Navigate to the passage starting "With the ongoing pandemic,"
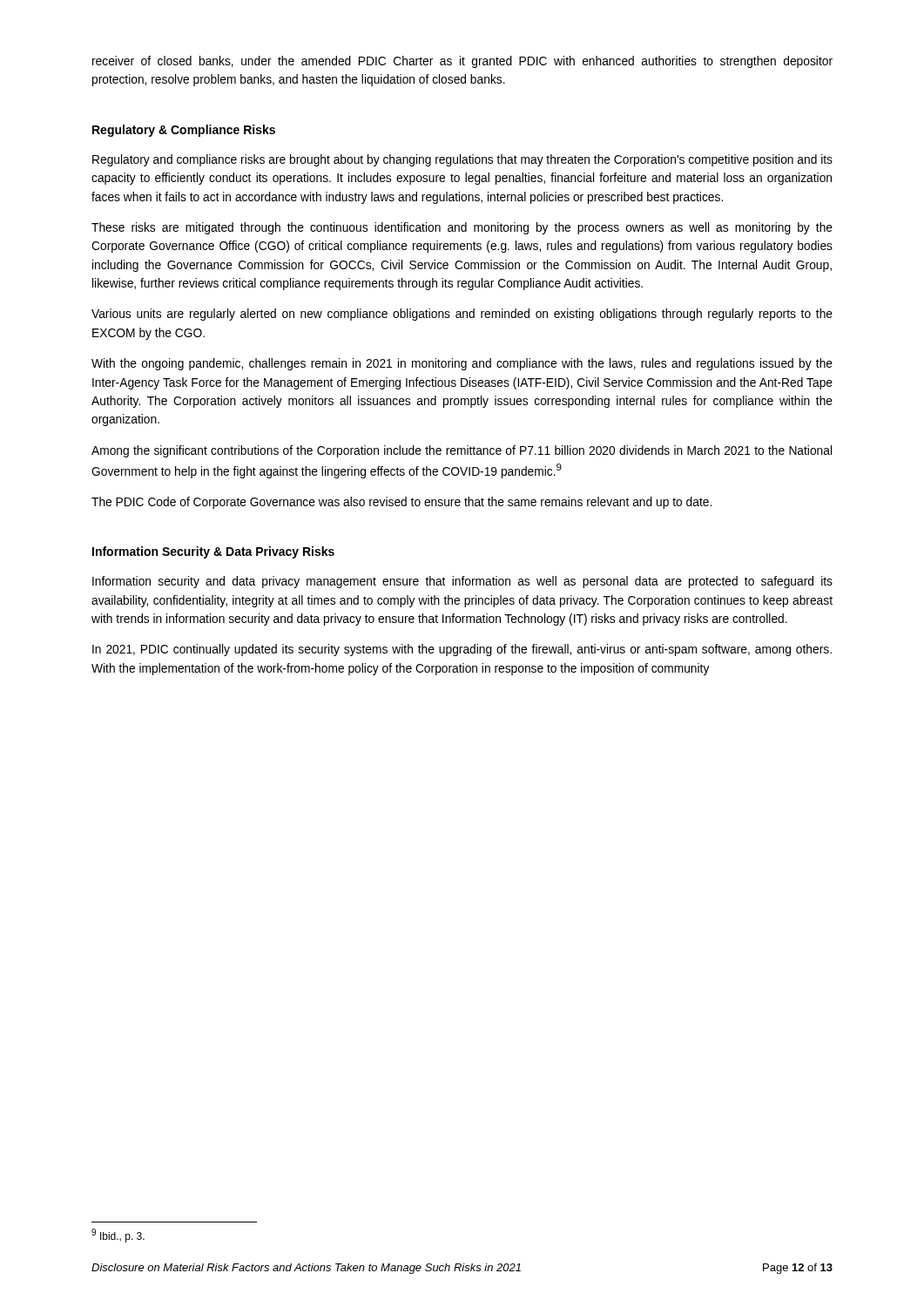Screen dimensions: 1307x924 coord(462,392)
